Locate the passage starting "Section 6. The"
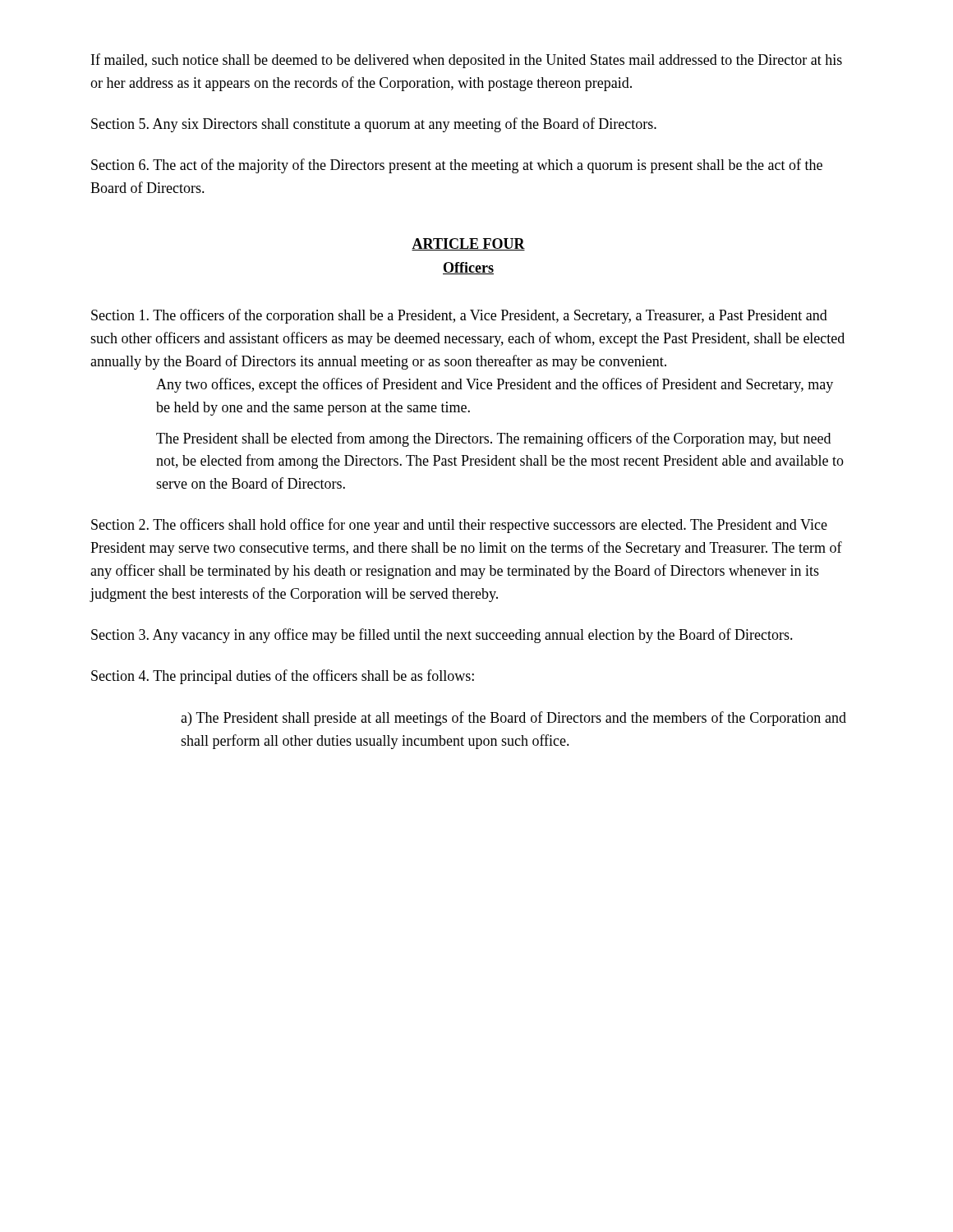The image size is (953, 1232). pos(457,176)
